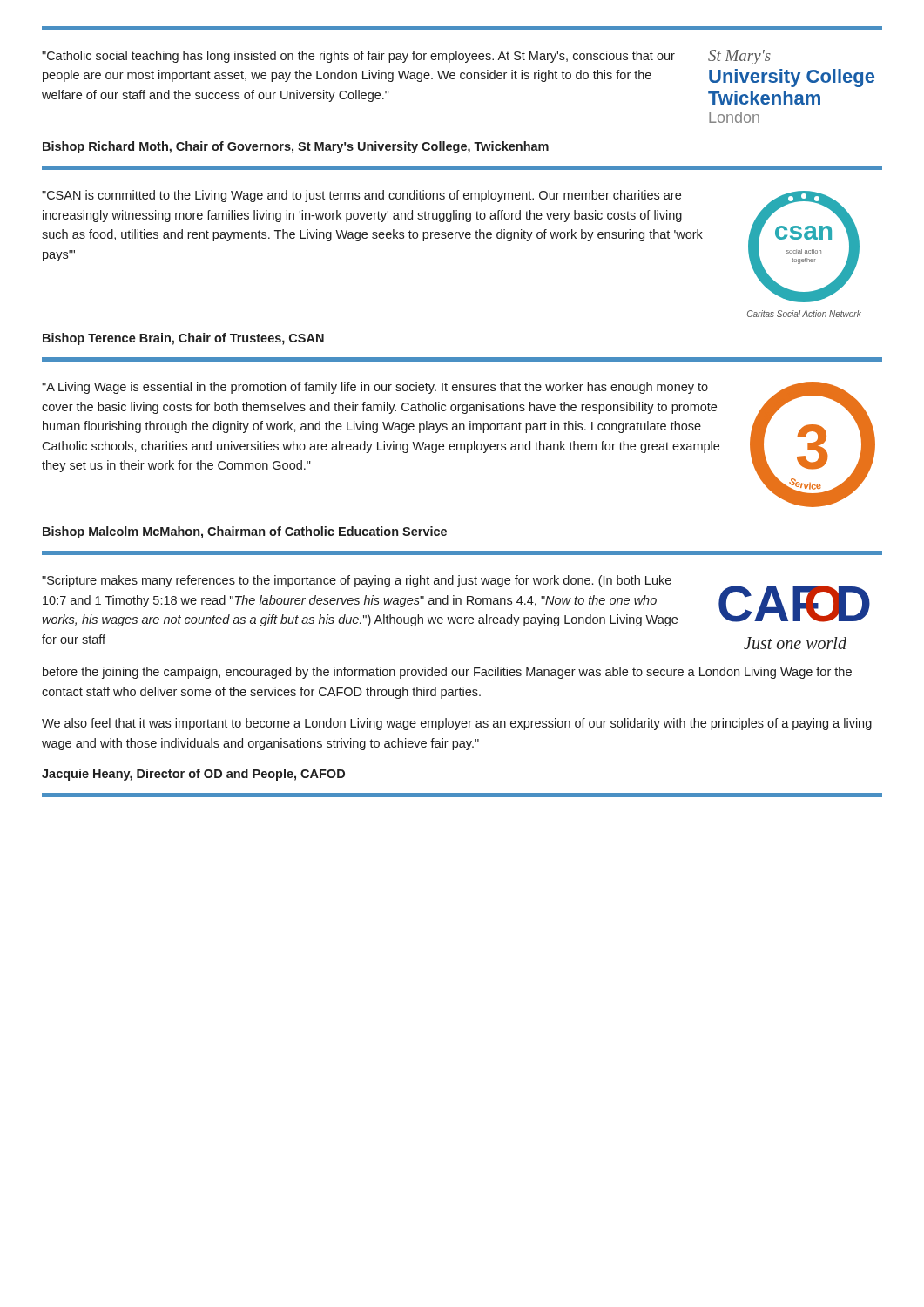
Task: Where is the passage that starts ""Scripture makes many references"?
Action: pos(360,610)
